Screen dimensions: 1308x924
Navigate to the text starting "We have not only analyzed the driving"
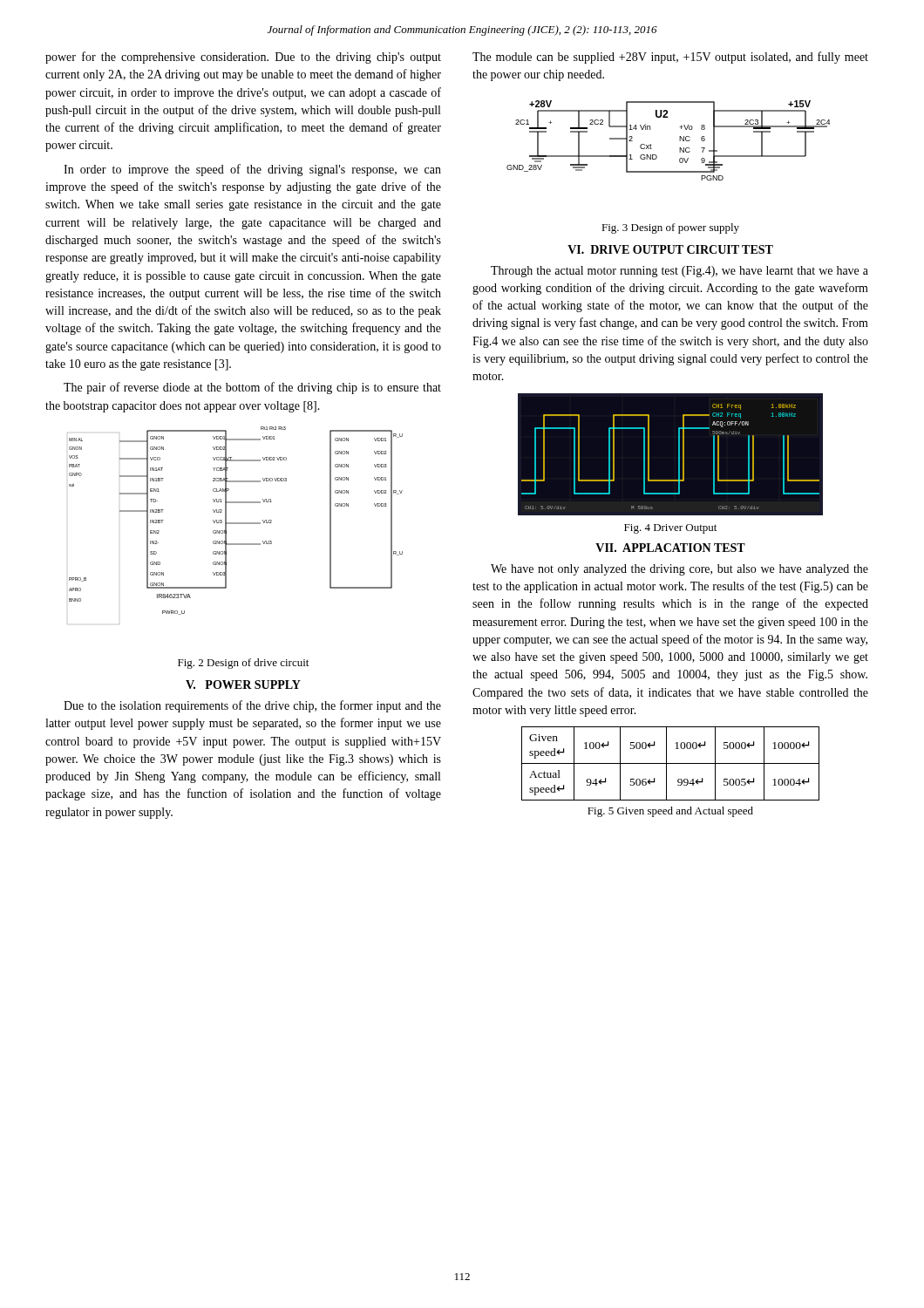click(670, 640)
